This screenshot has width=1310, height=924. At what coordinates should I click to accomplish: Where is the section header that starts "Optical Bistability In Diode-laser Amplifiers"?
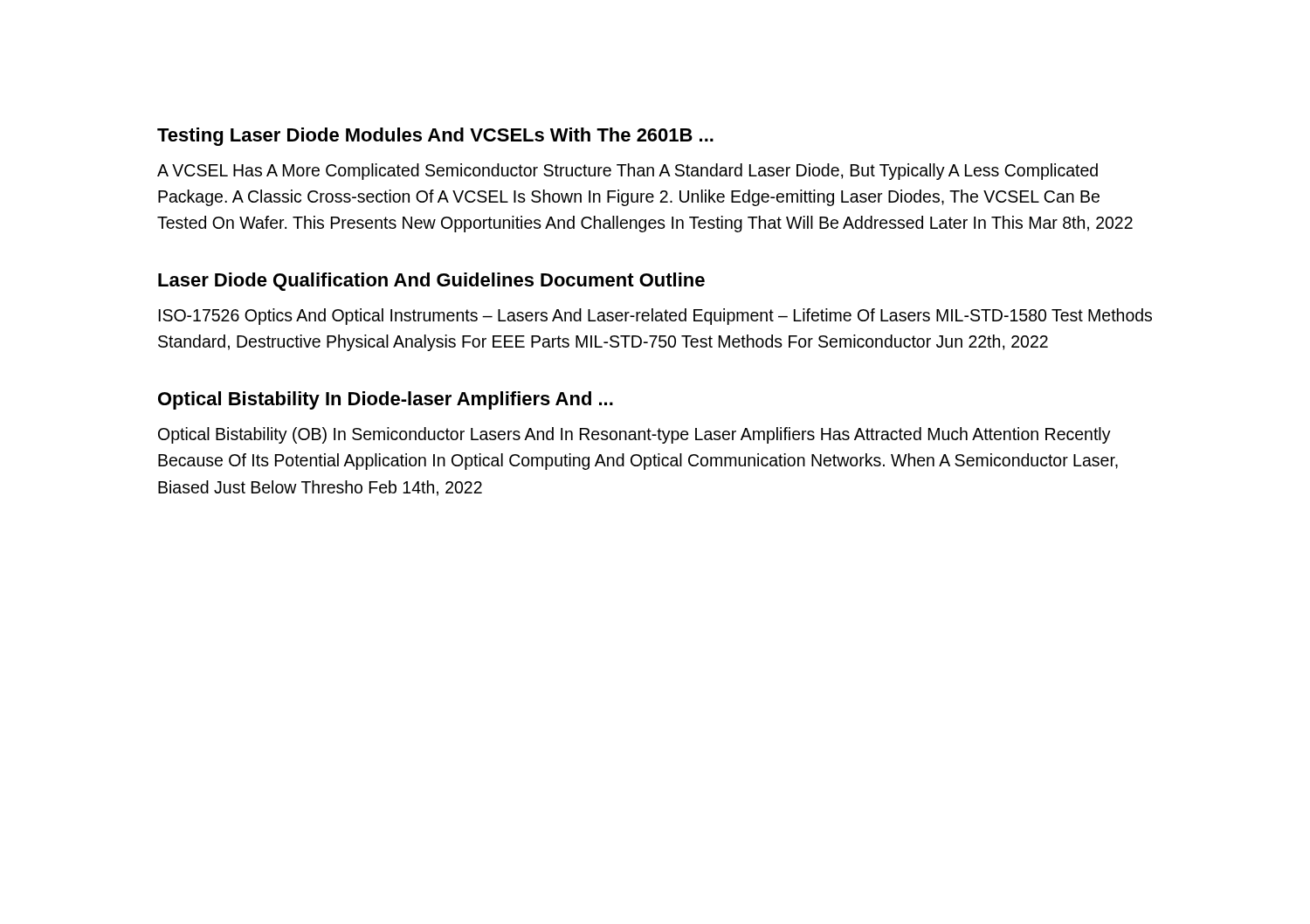point(385,399)
